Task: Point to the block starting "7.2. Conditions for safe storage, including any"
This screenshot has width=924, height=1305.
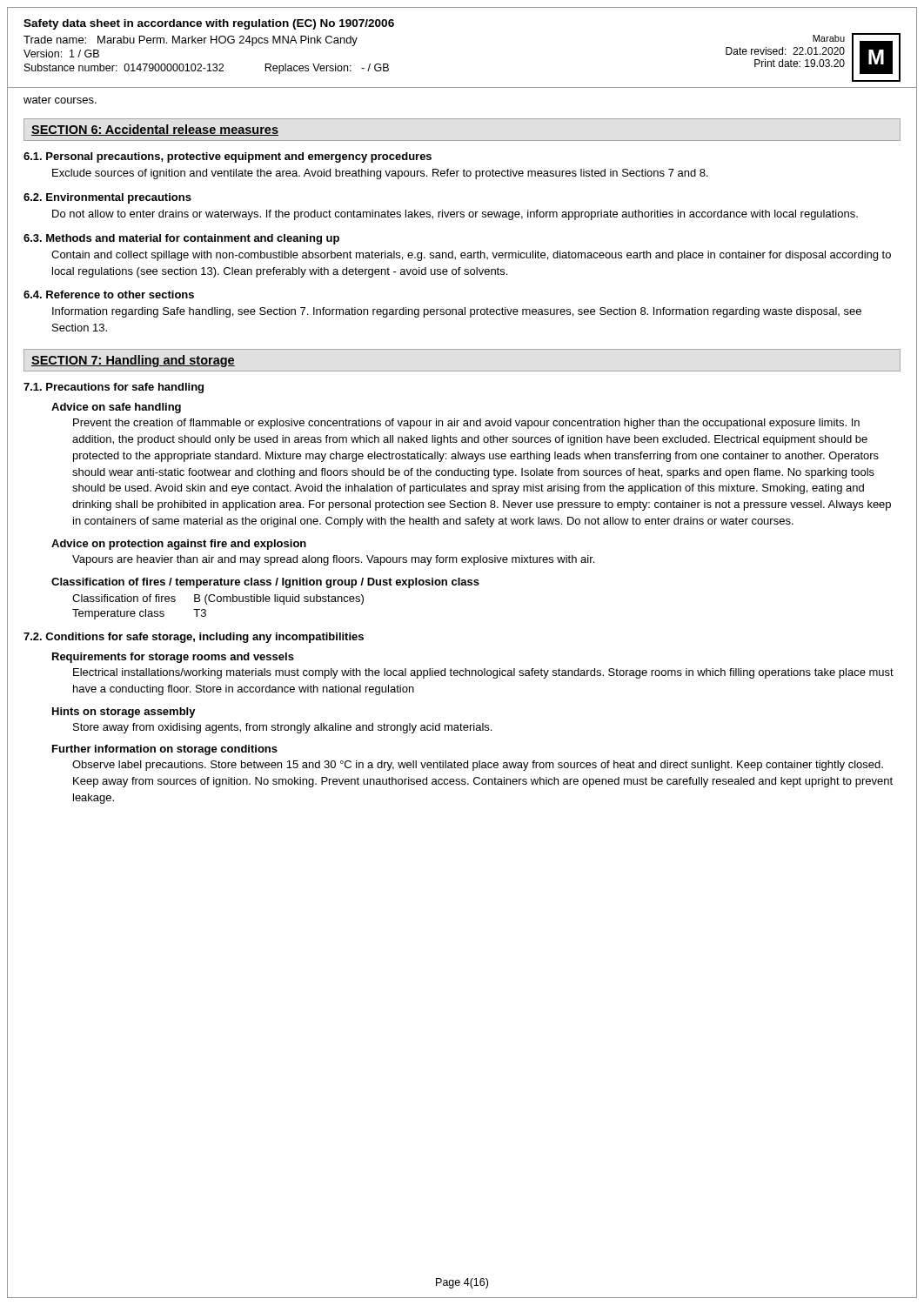Action: point(194,636)
